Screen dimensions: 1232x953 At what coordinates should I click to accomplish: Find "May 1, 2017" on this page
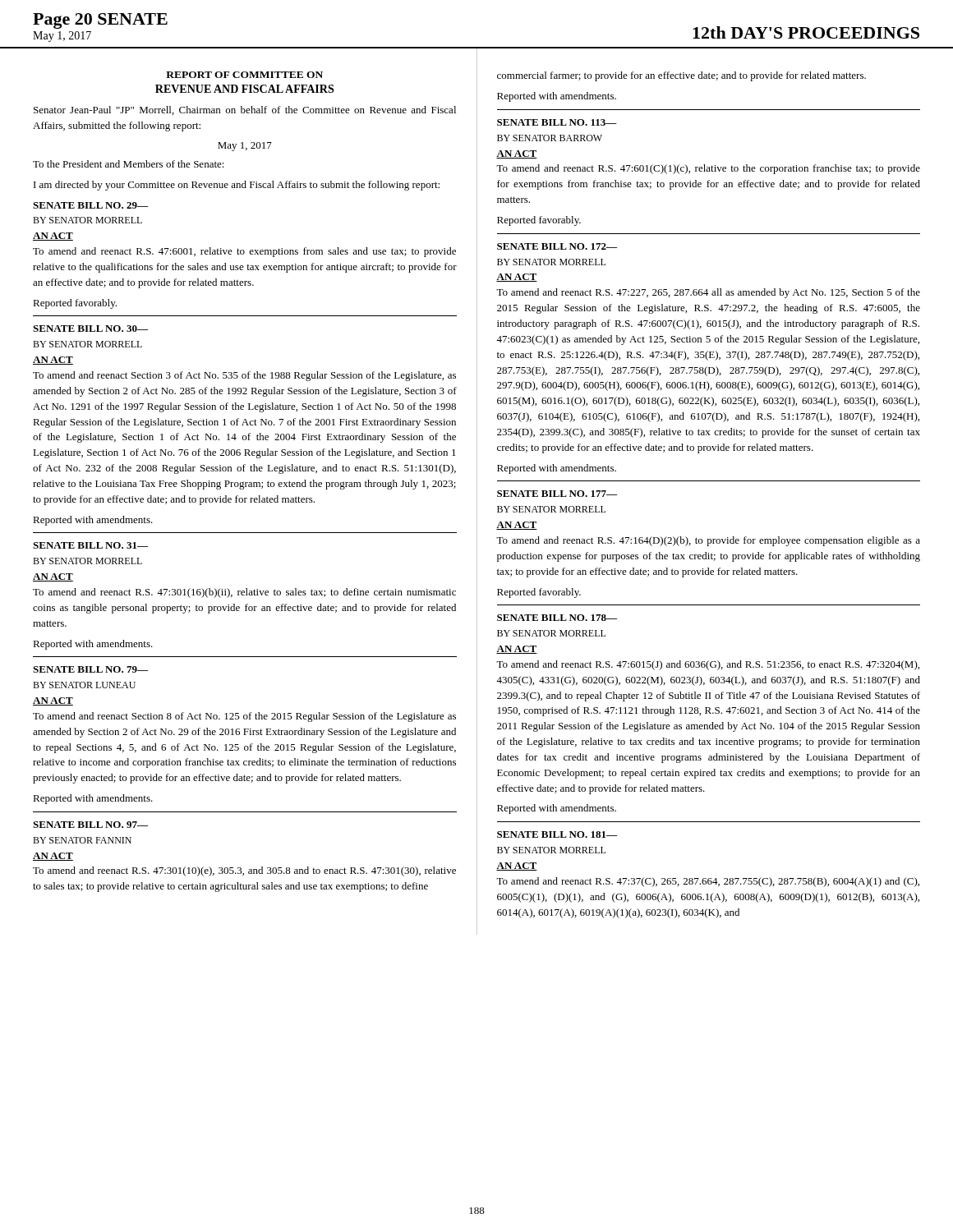click(245, 145)
